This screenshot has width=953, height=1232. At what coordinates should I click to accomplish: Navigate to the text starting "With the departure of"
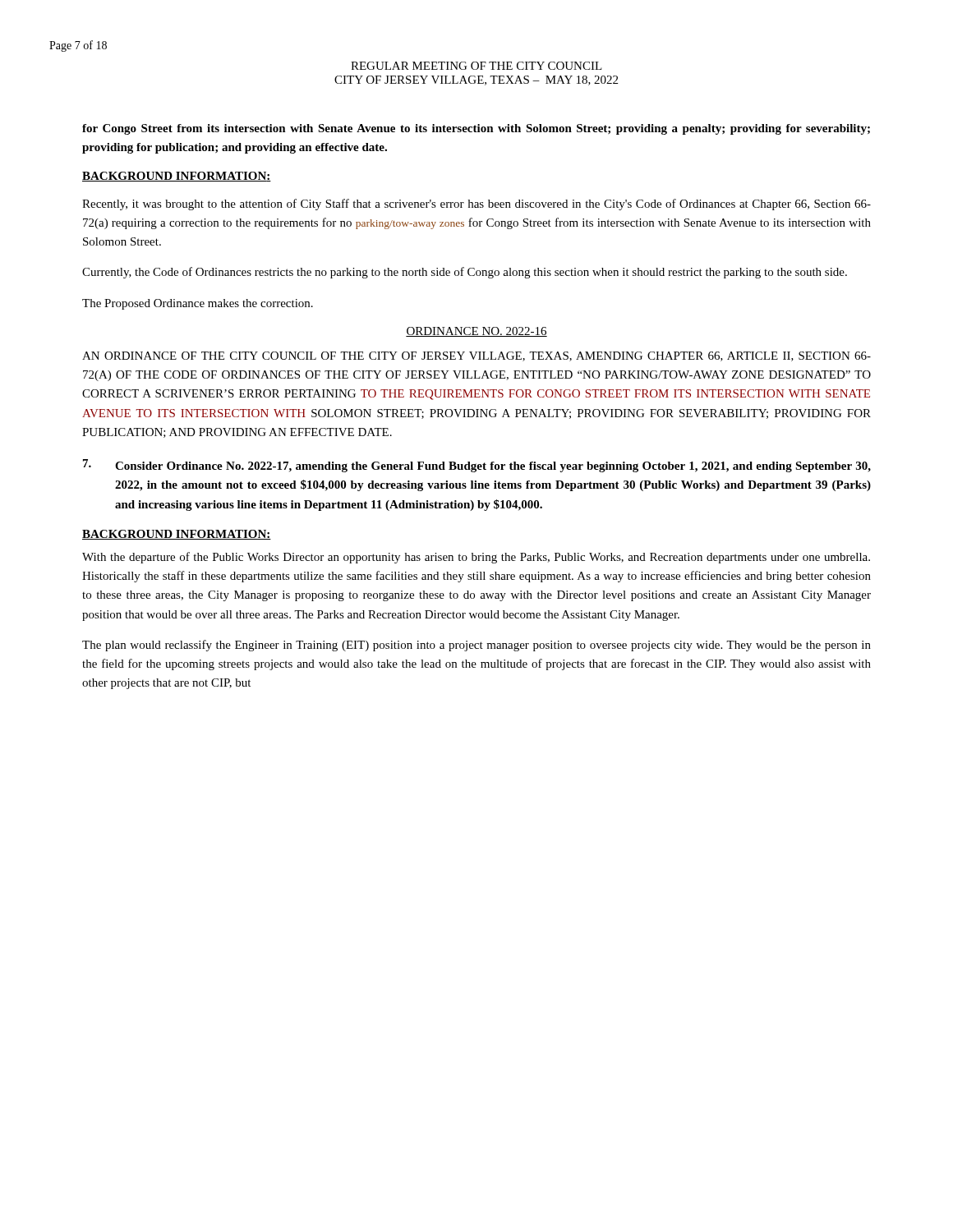tap(476, 585)
